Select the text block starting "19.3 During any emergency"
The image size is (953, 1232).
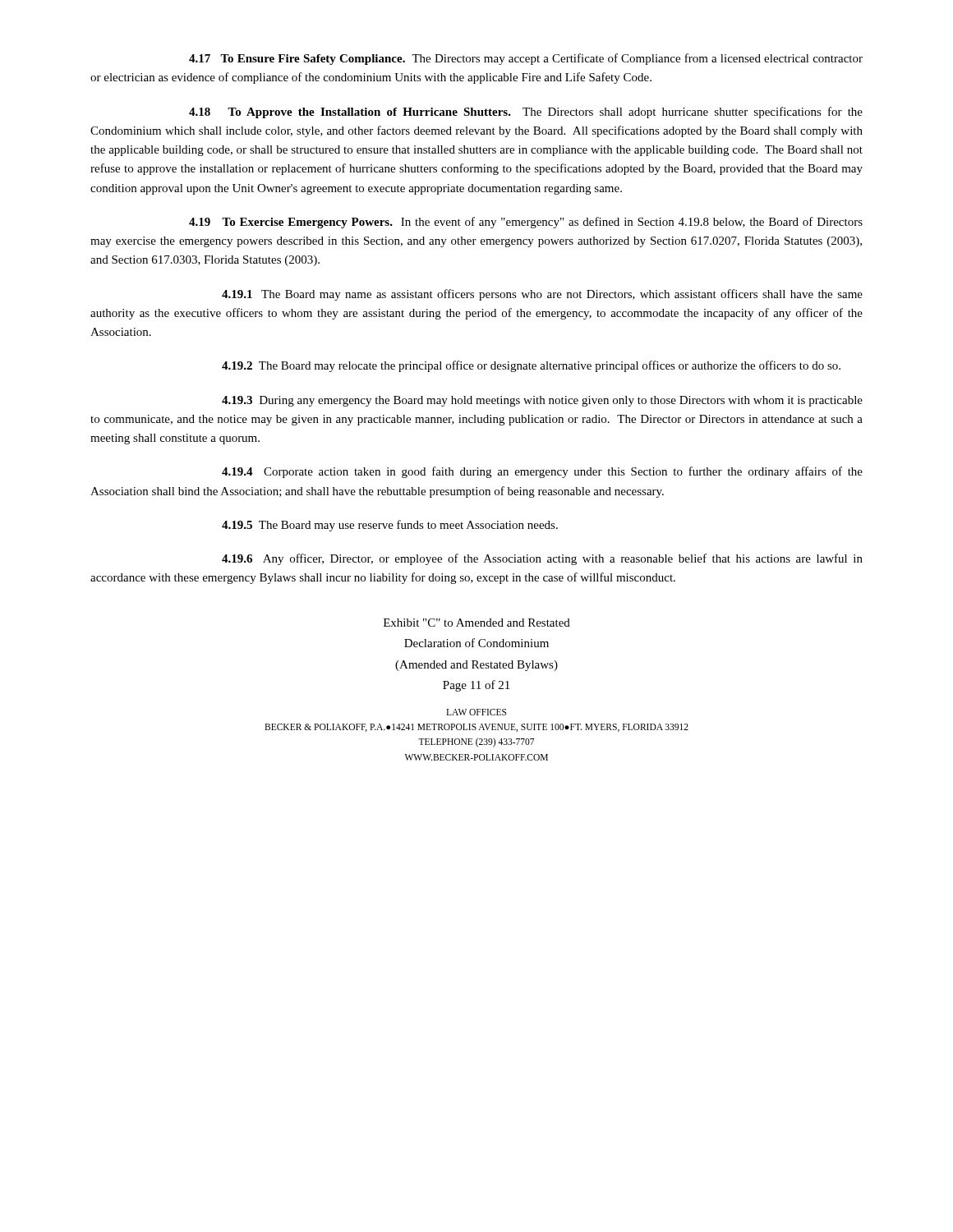click(x=476, y=419)
